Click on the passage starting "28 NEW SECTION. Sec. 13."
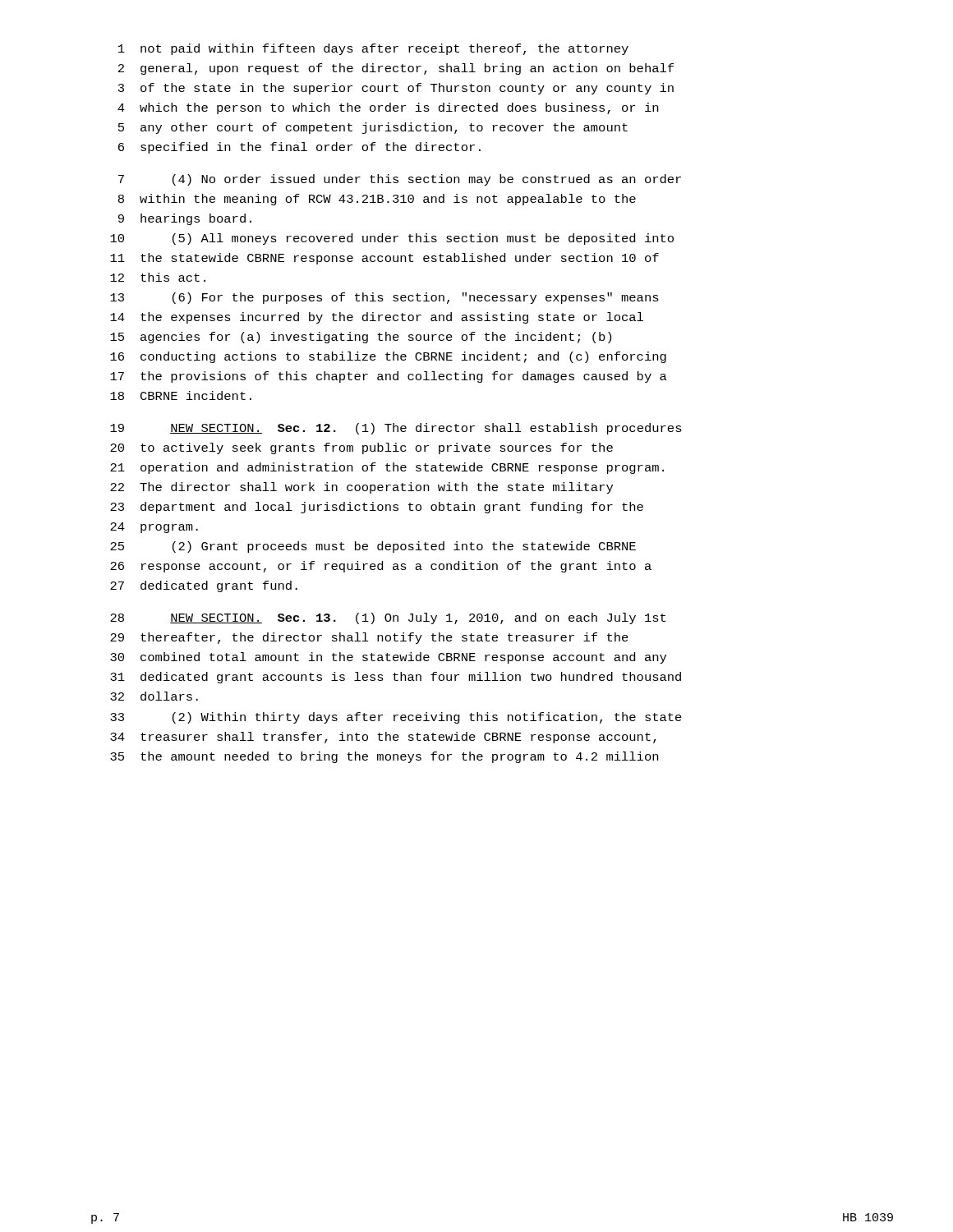The width and height of the screenshot is (953, 1232). [x=492, y=658]
